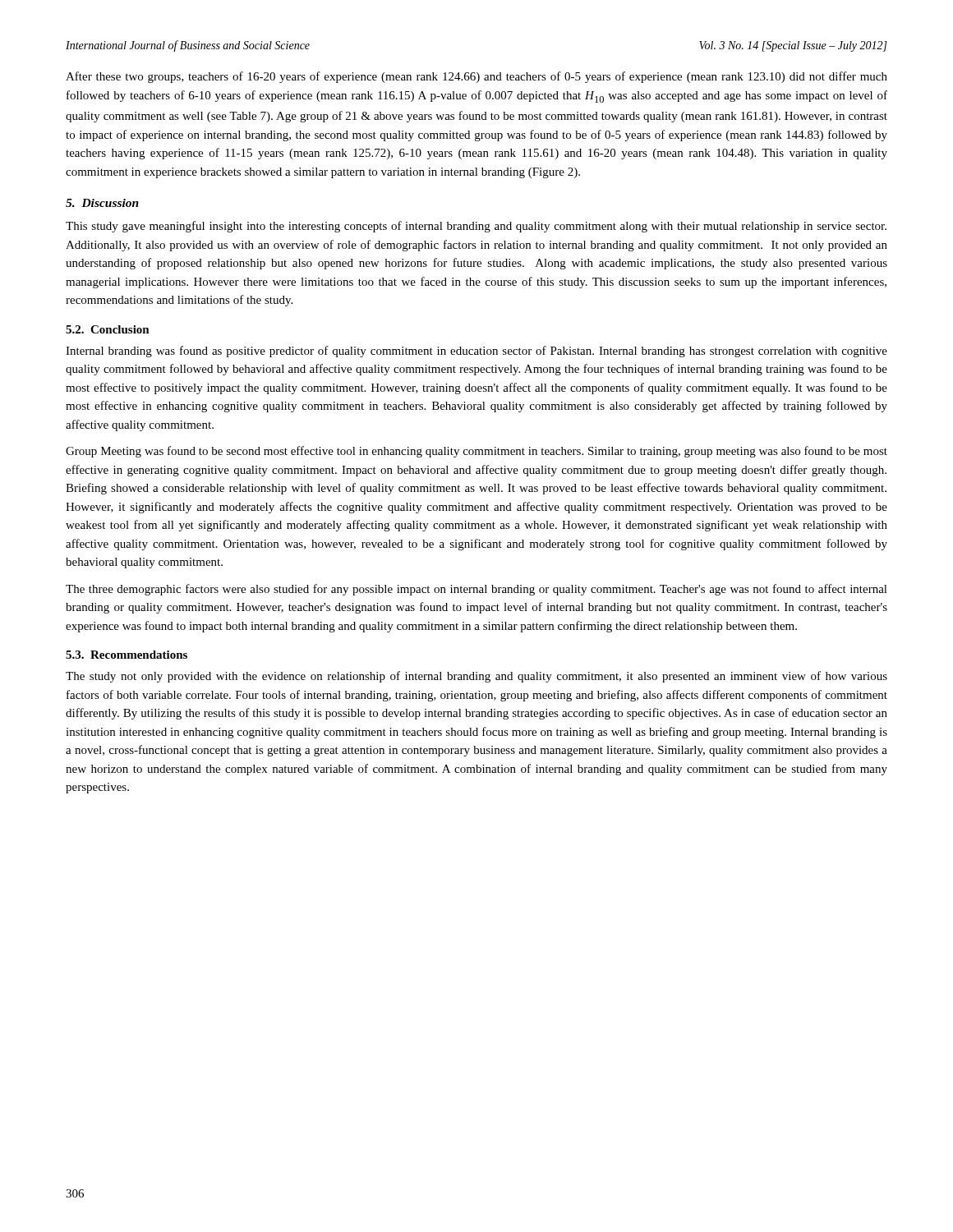
Task: Point to the passage starting "After these two groups, teachers of 16-20"
Action: click(x=476, y=124)
